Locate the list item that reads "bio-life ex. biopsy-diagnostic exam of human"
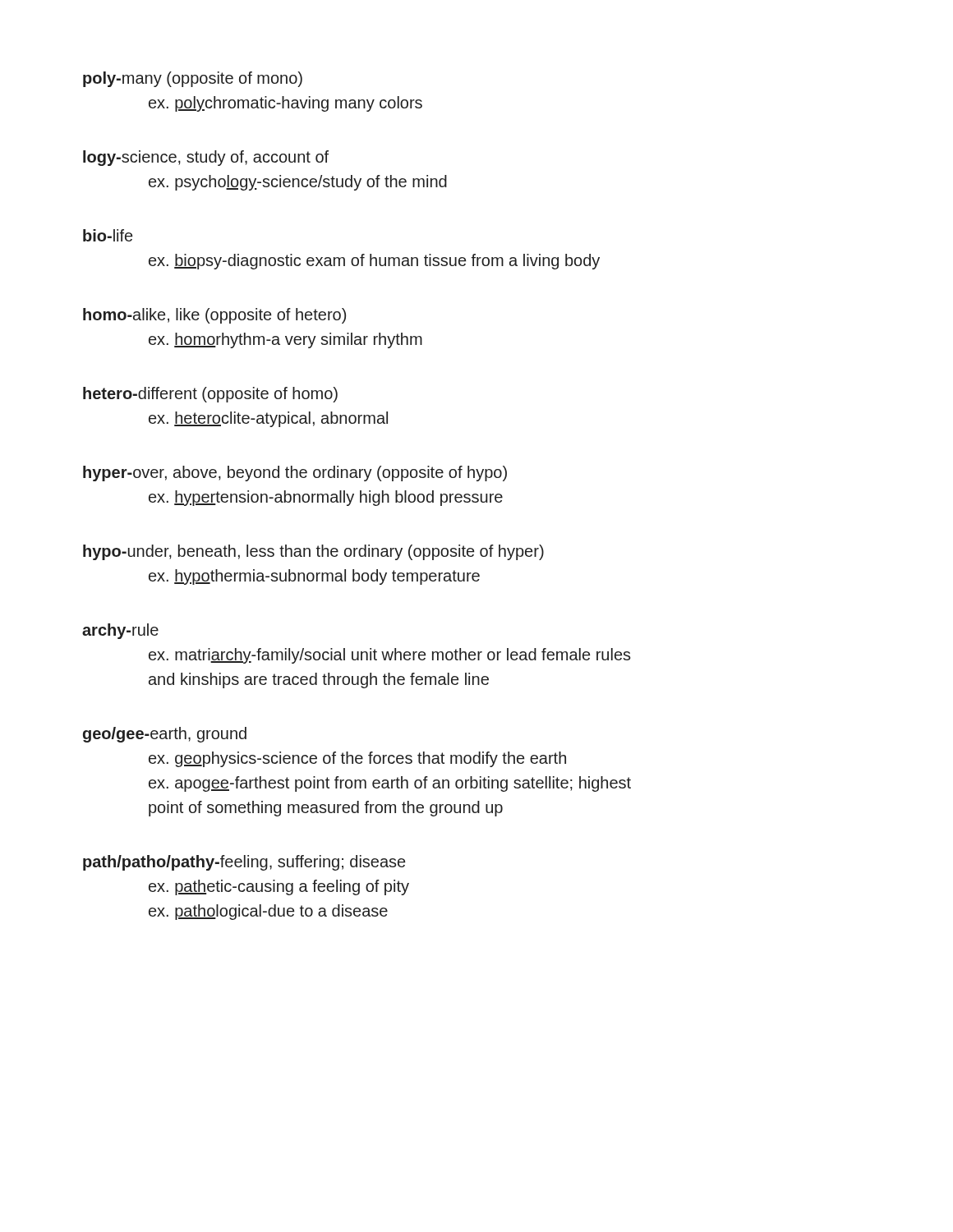 pyautogui.click(x=476, y=248)
